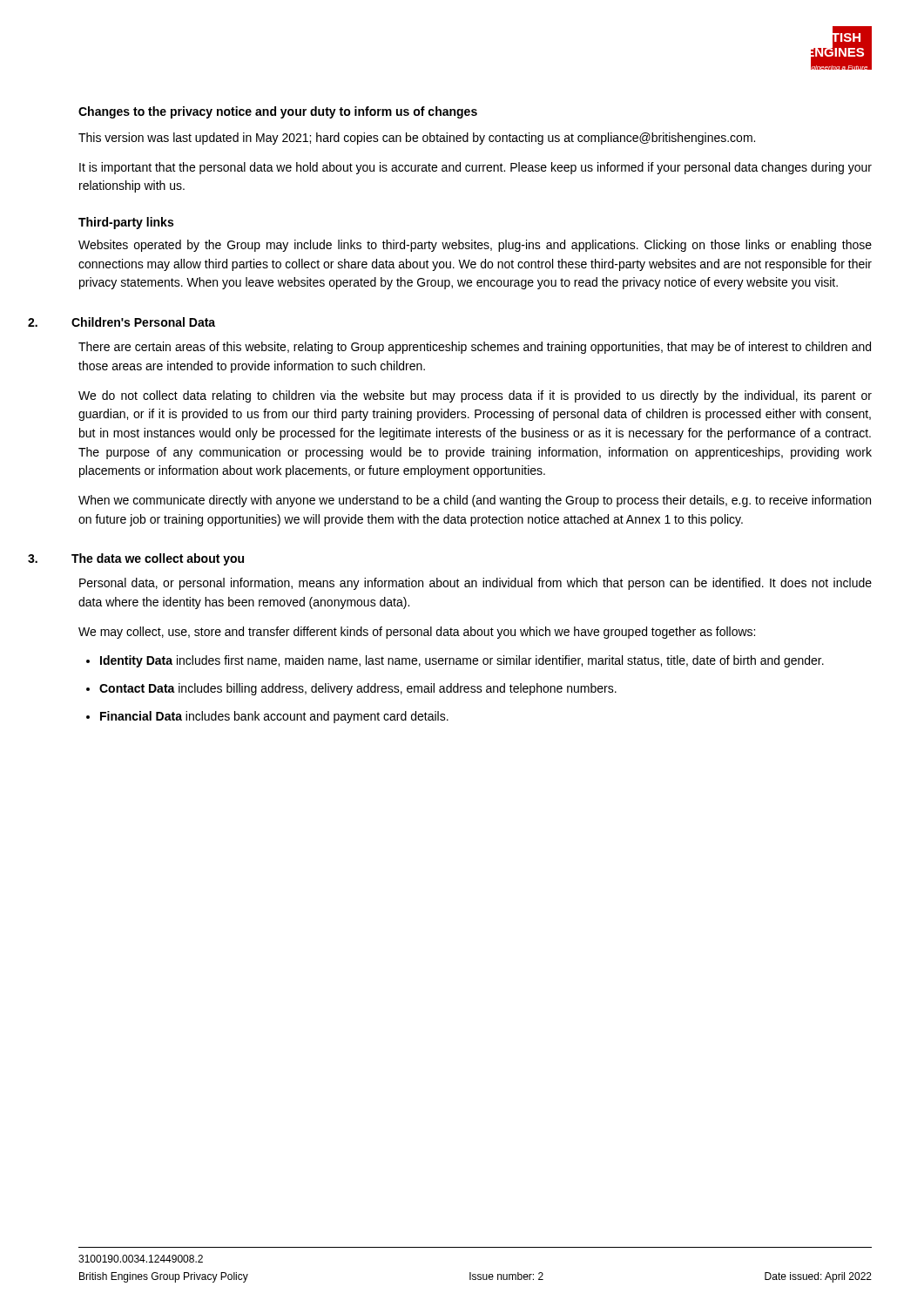Select the text starting "We may collect, use, store and transfer different"
Screen dimensions: 1307x924
[x=417, y=631]
